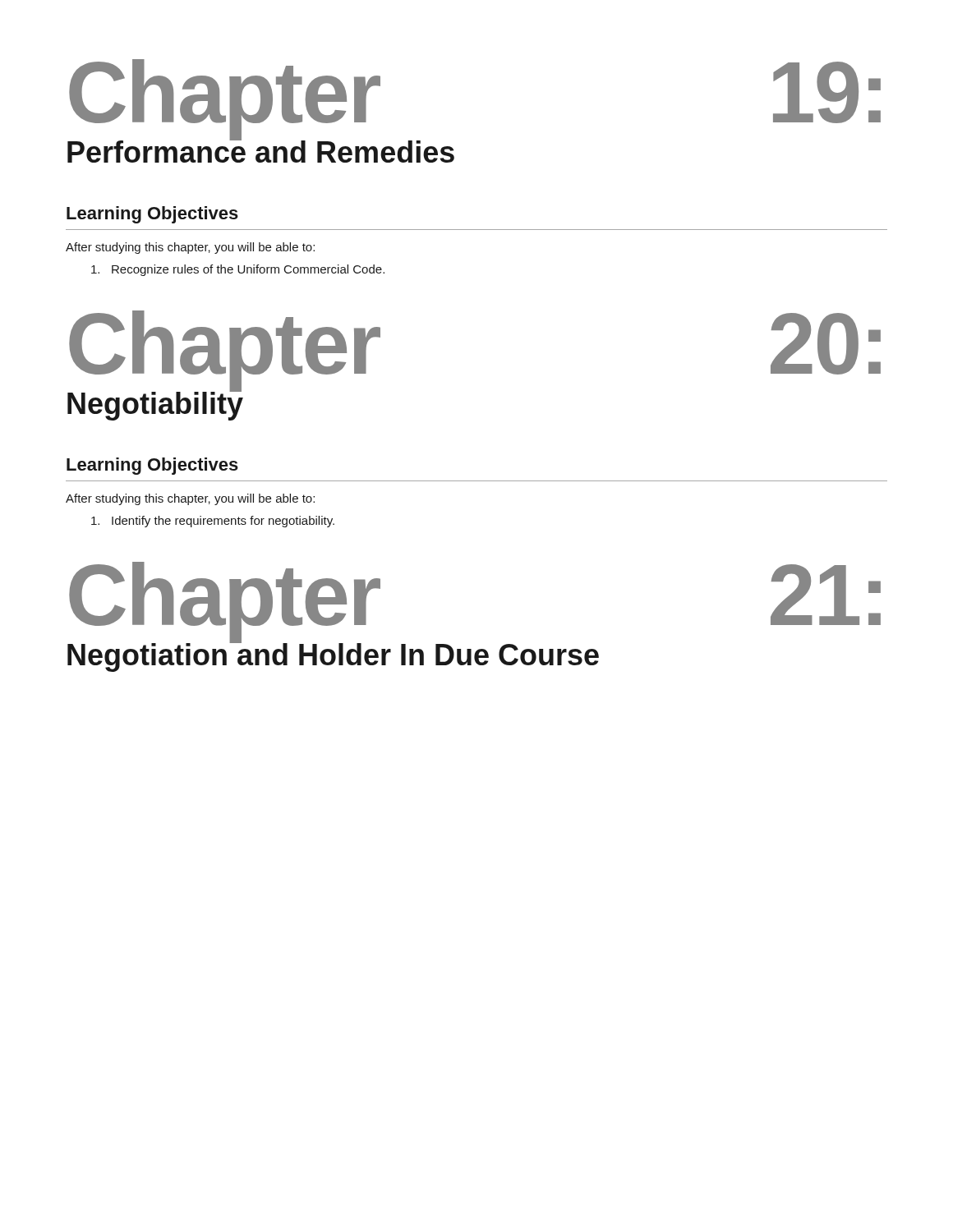This screenshot has width=953, height=1232.
Task: Find the title containing "Chapter 20: Negotiability"
Action: [226, 367]
